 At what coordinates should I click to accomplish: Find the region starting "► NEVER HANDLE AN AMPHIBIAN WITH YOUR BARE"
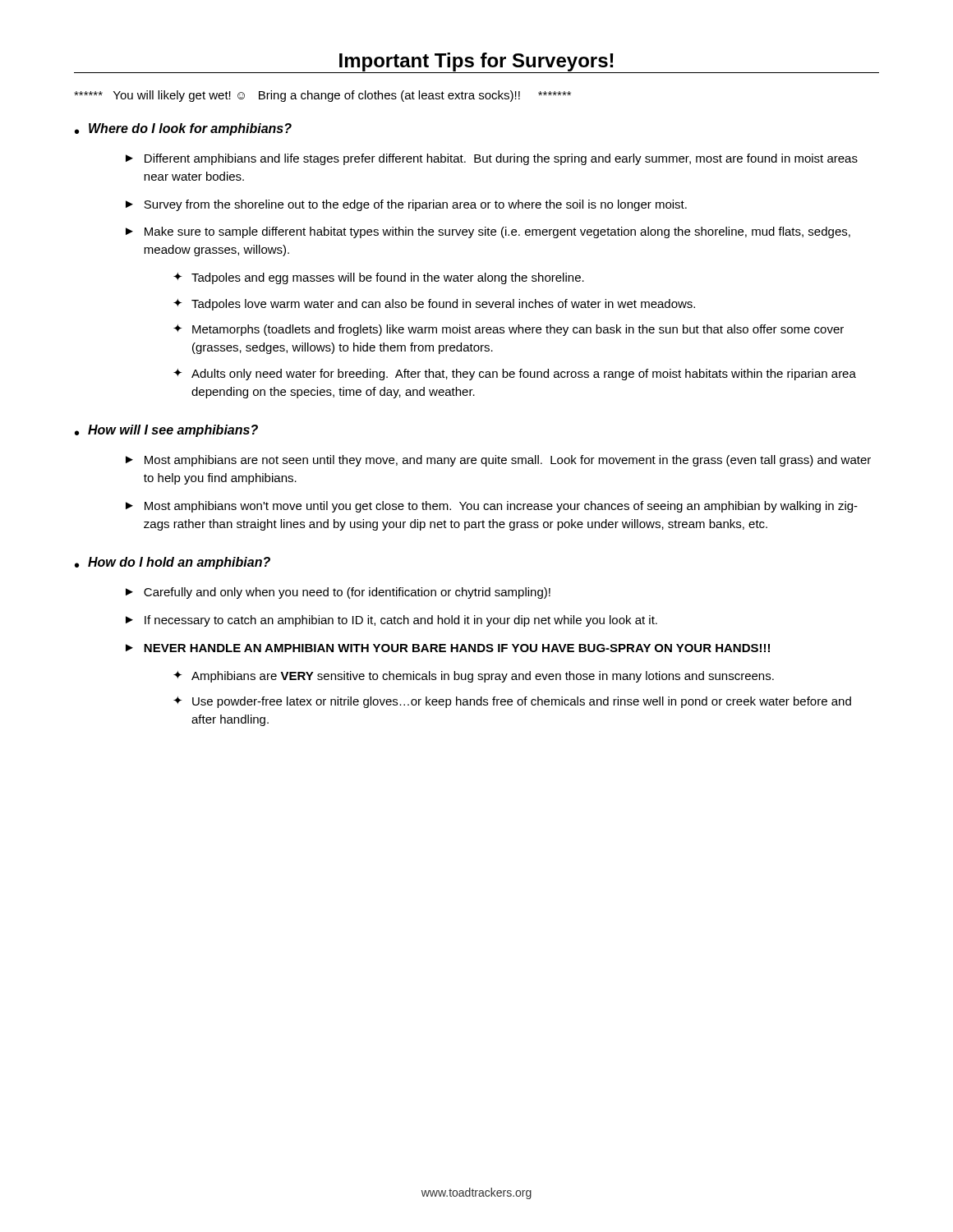point(447,648)
